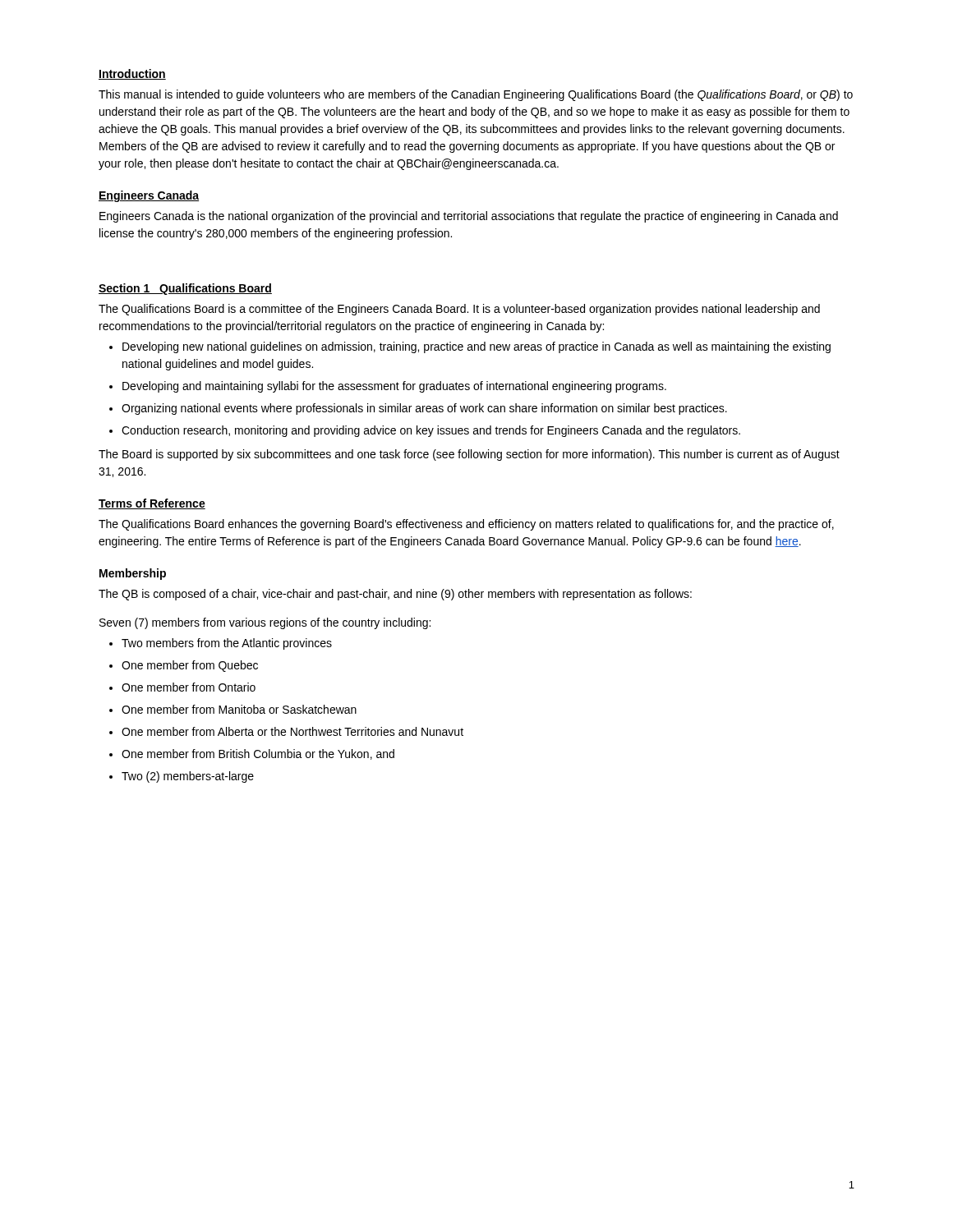
Task: Click on the region starting "The Qualifications Board is a committee of"
Action: (459, 317)
